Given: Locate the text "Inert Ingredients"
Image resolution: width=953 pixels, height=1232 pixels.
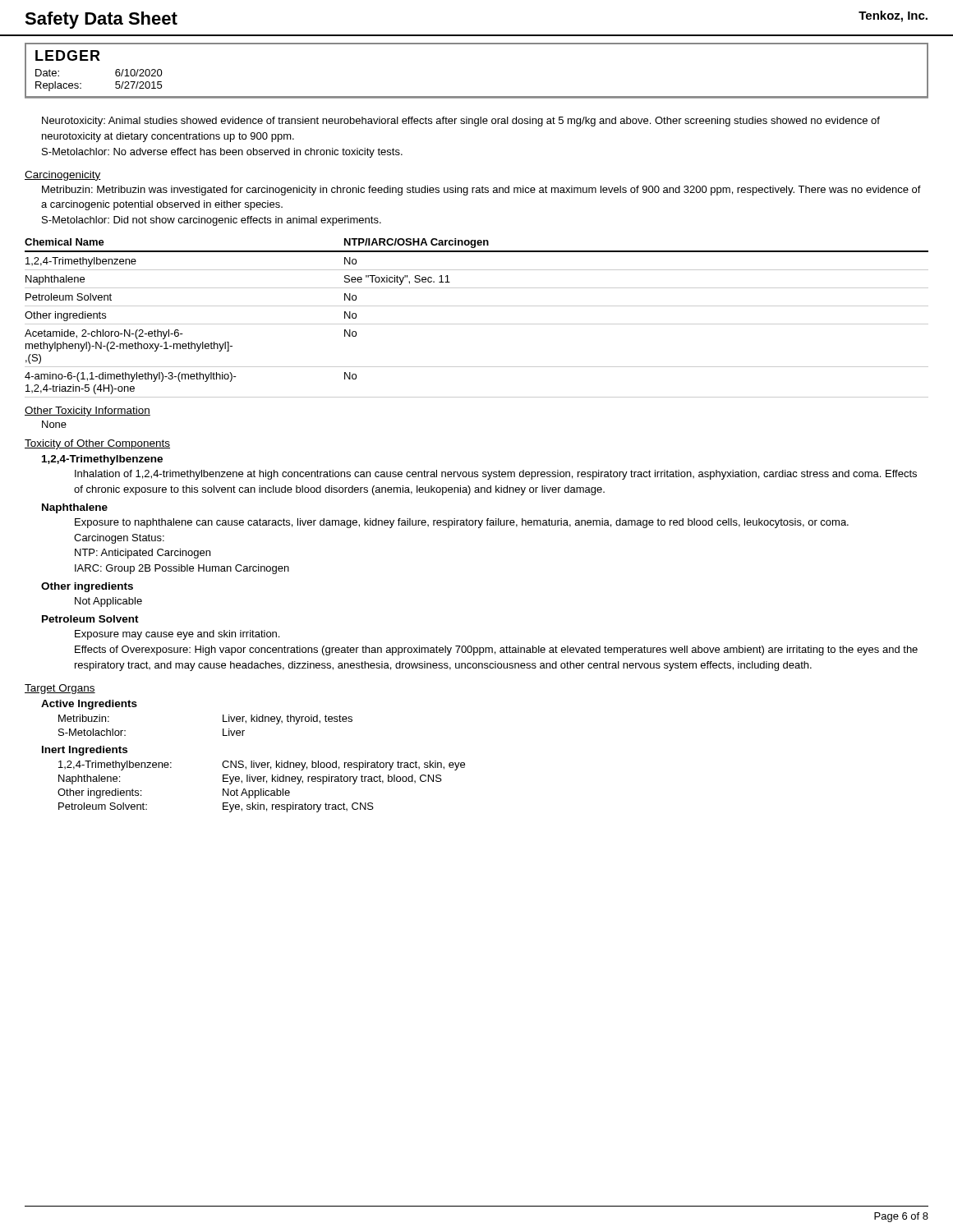Looking at the screenshot, I should 85,749.
